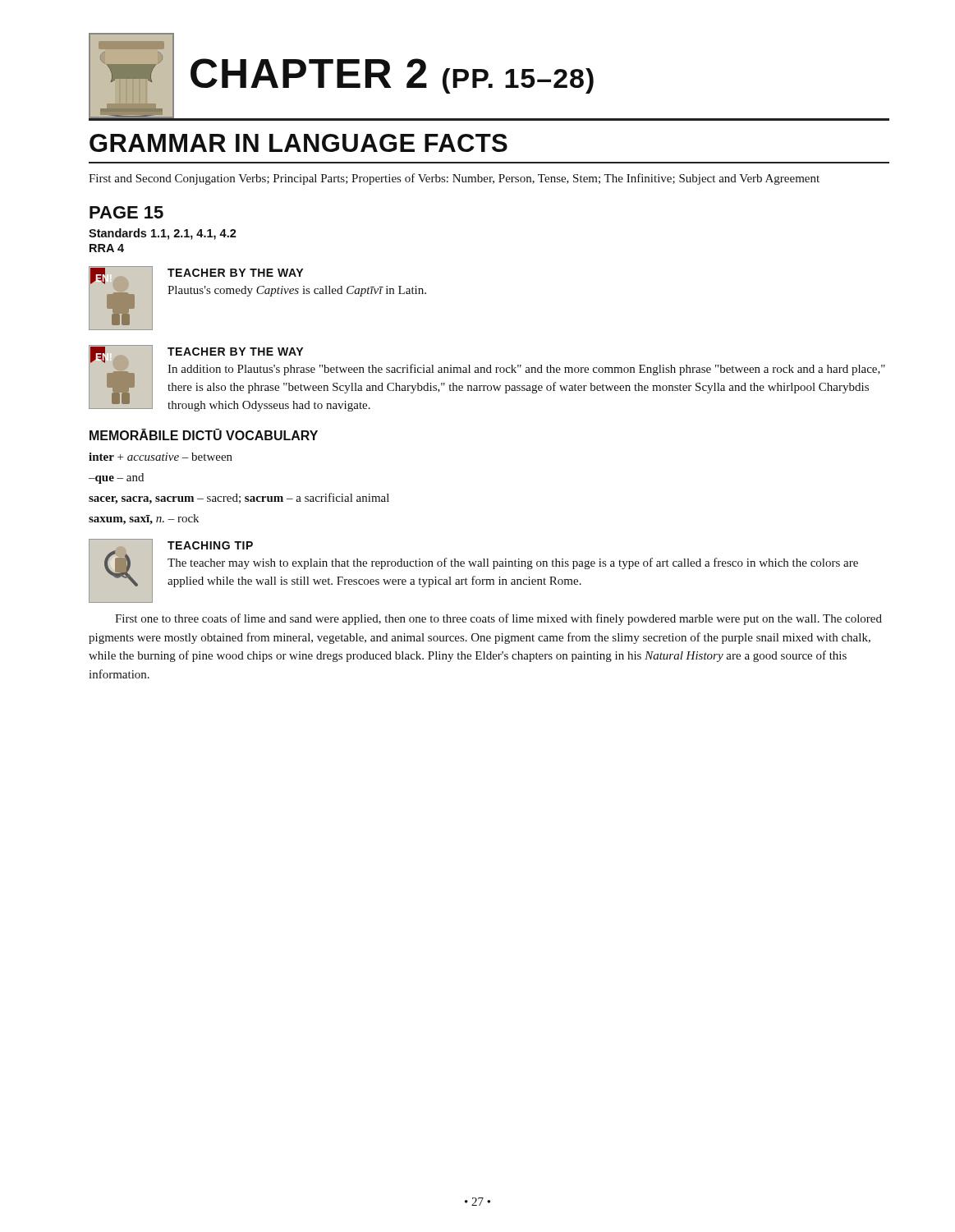Navigate to the text starting "The teacher may wish to explain"
This screenshot has height=1232, width=955.
tap(513, 572)
